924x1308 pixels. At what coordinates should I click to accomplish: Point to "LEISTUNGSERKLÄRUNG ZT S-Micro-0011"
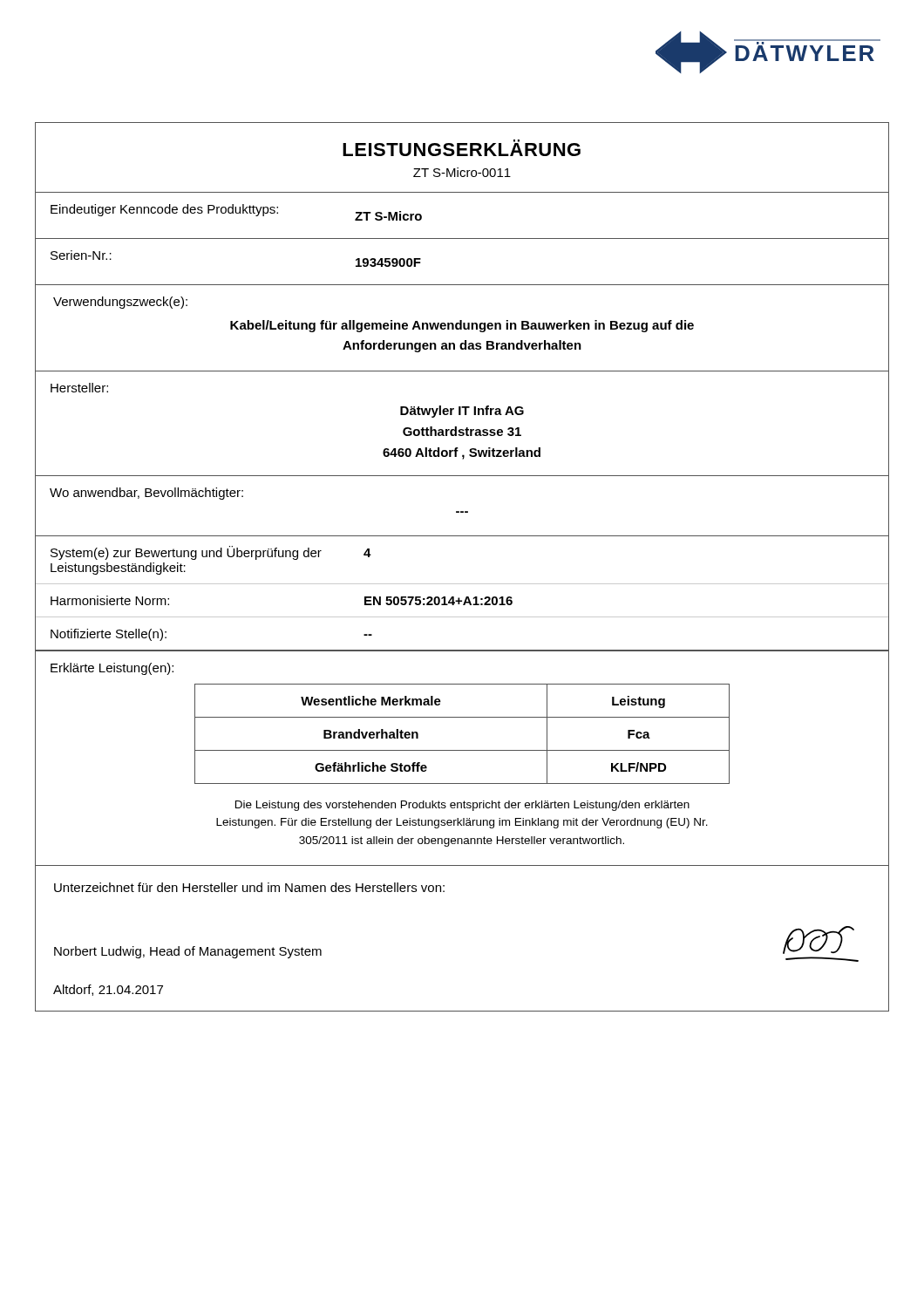pyautogui.click(x=462, y=159)
